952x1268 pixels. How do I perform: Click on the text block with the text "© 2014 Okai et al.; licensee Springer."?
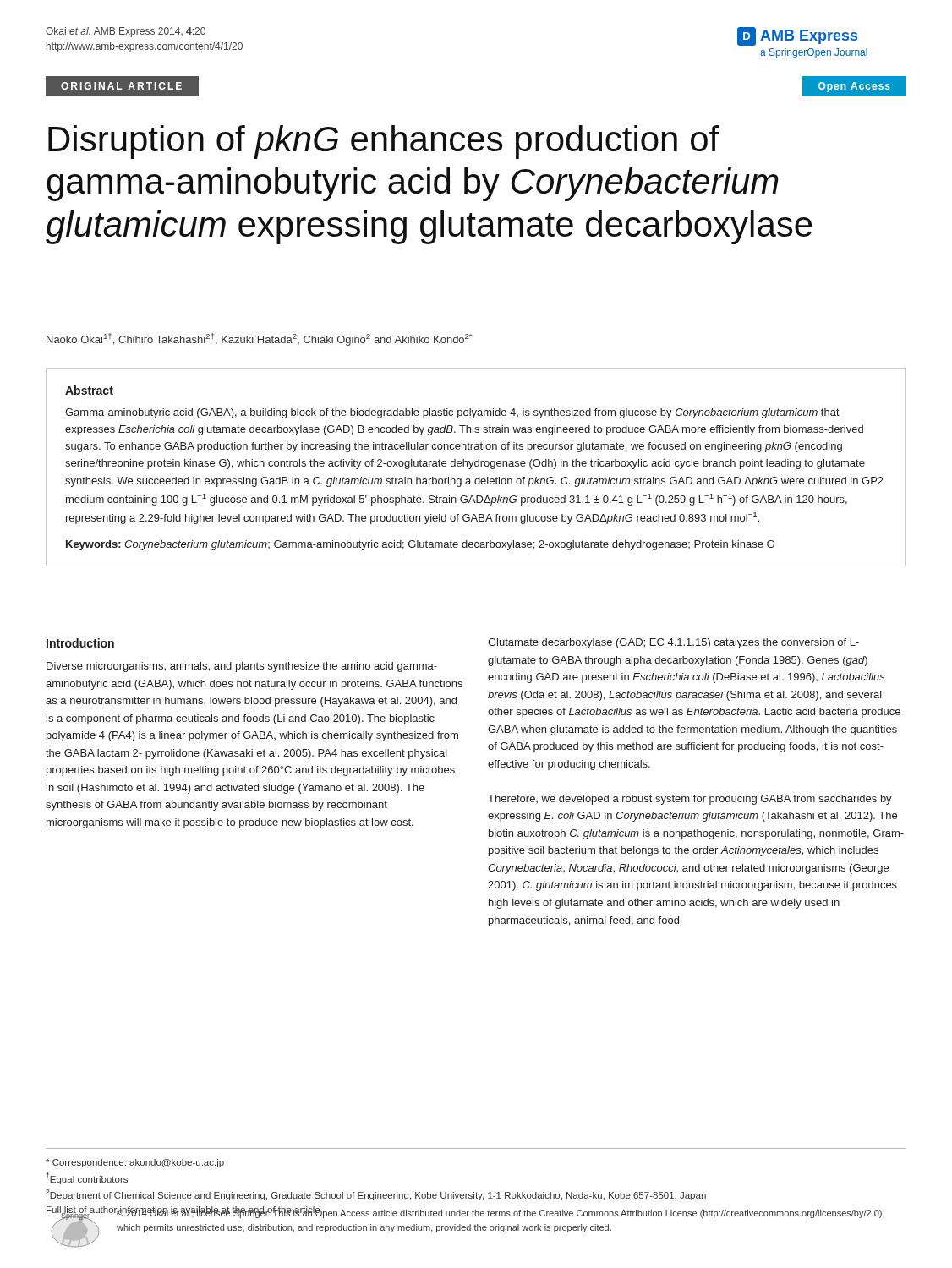click(x=501, y=1220)
